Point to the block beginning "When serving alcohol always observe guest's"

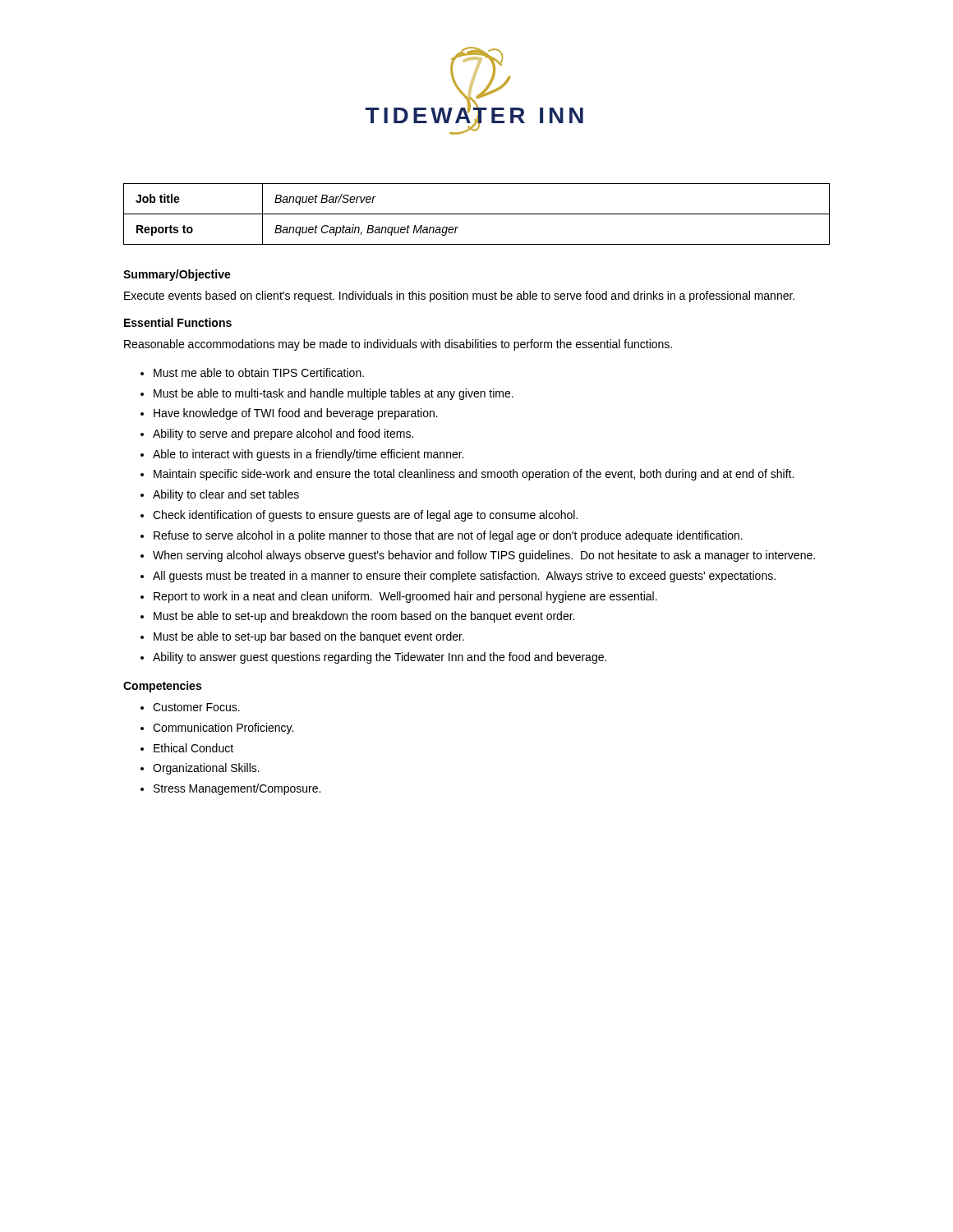[484, 555]
